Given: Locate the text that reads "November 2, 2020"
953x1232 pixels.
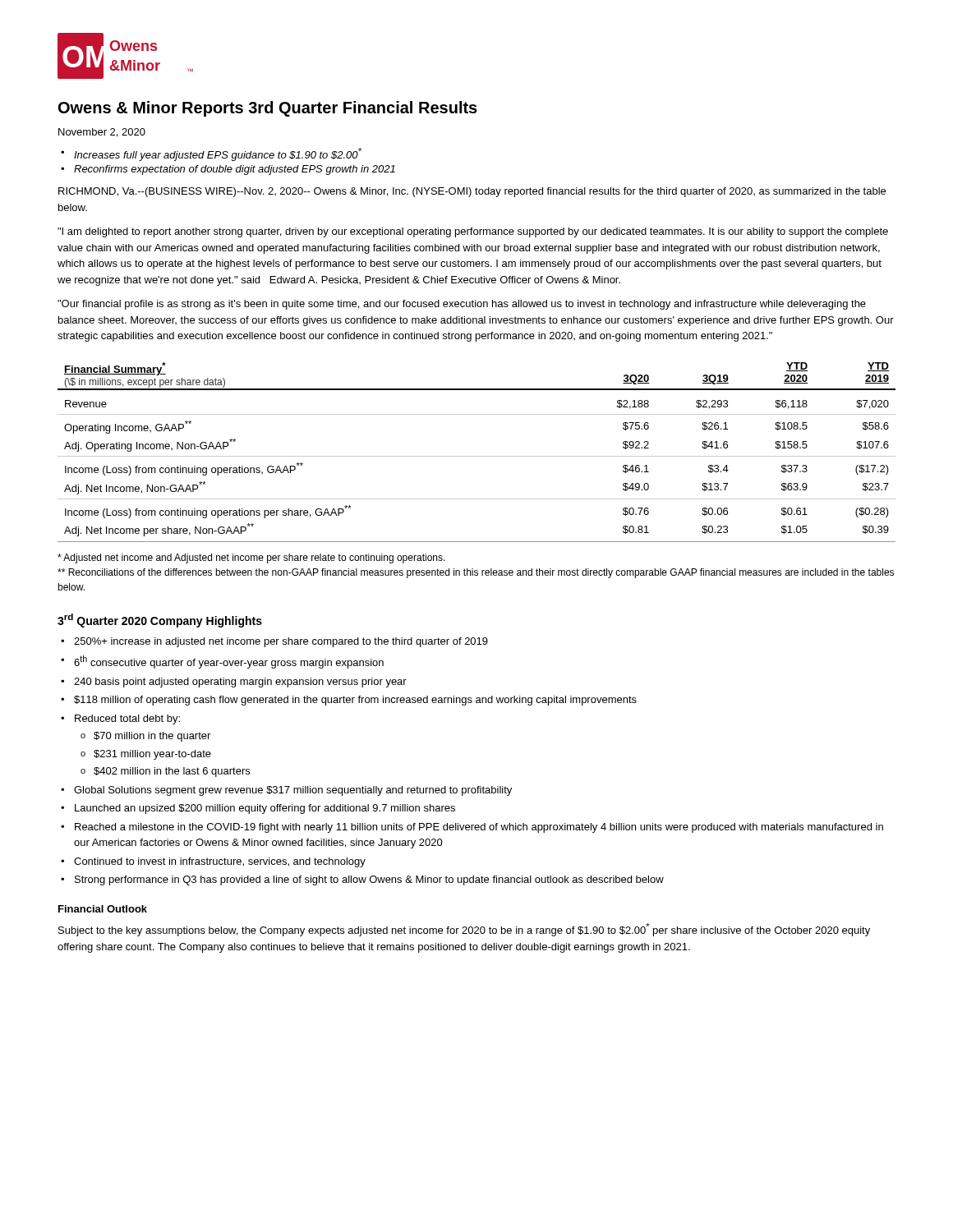Looking at the screenshot, I should click(x=101, y=132).
